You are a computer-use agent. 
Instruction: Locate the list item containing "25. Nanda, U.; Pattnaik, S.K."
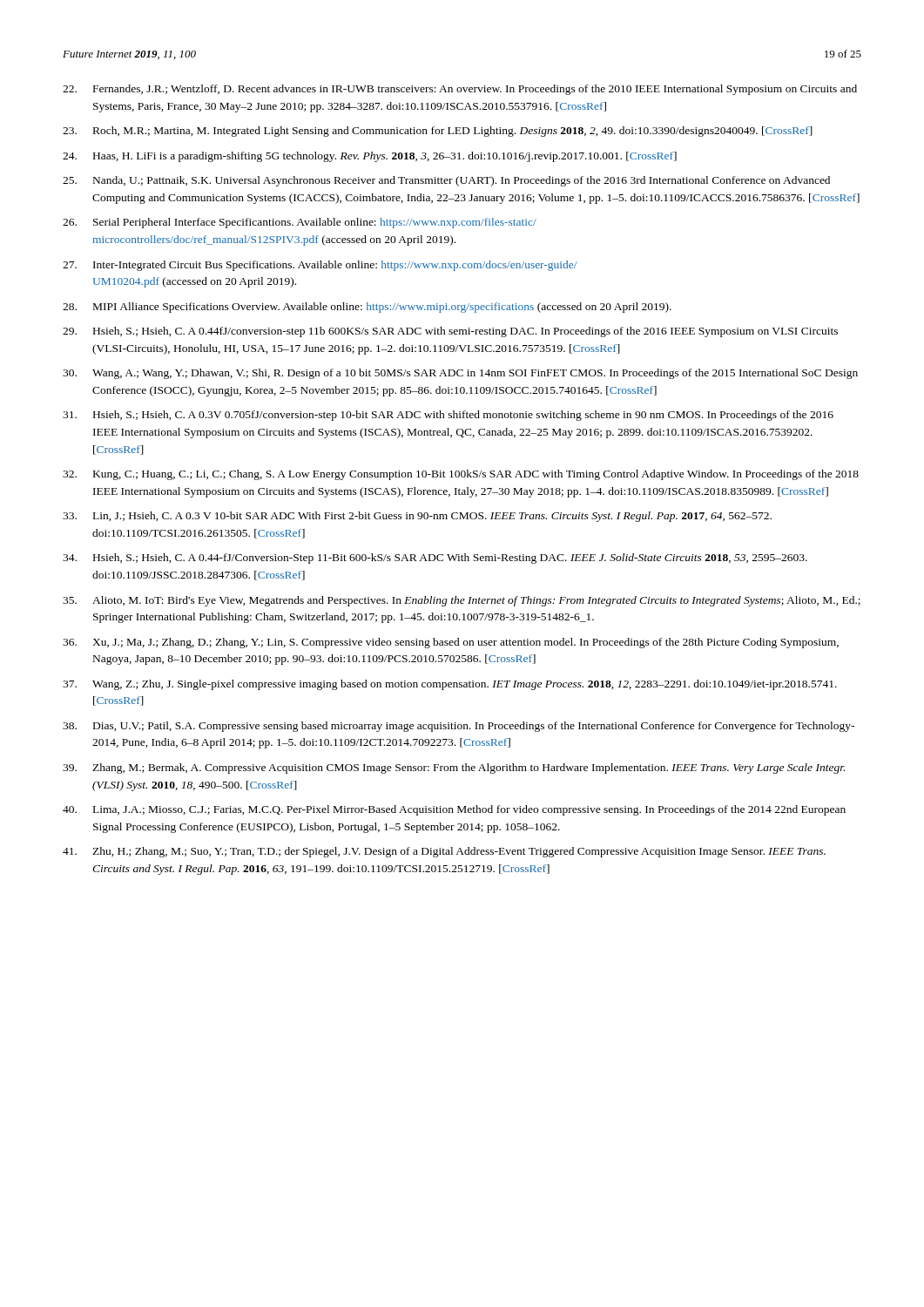462,189
